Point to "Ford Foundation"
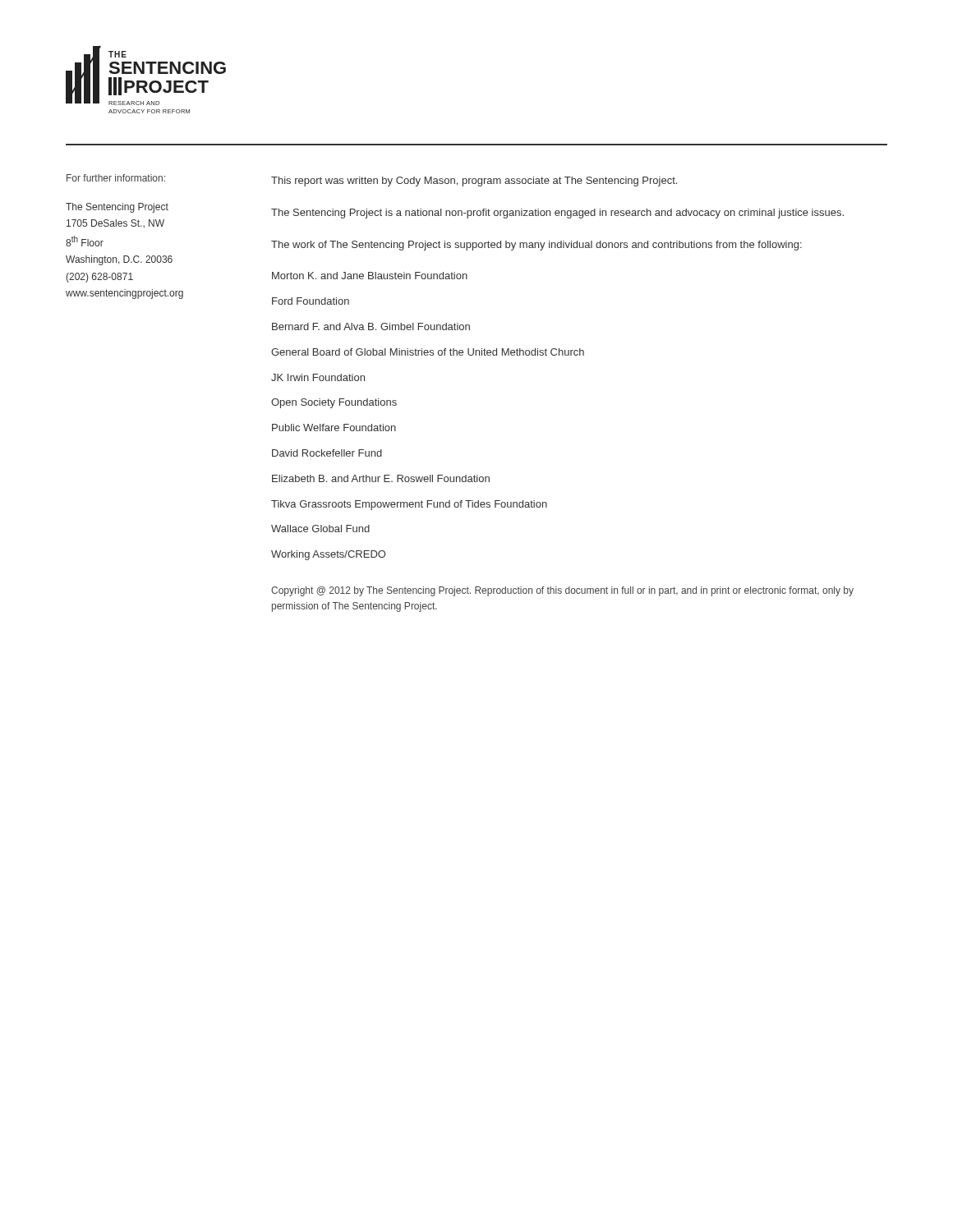 coord(310,301)
